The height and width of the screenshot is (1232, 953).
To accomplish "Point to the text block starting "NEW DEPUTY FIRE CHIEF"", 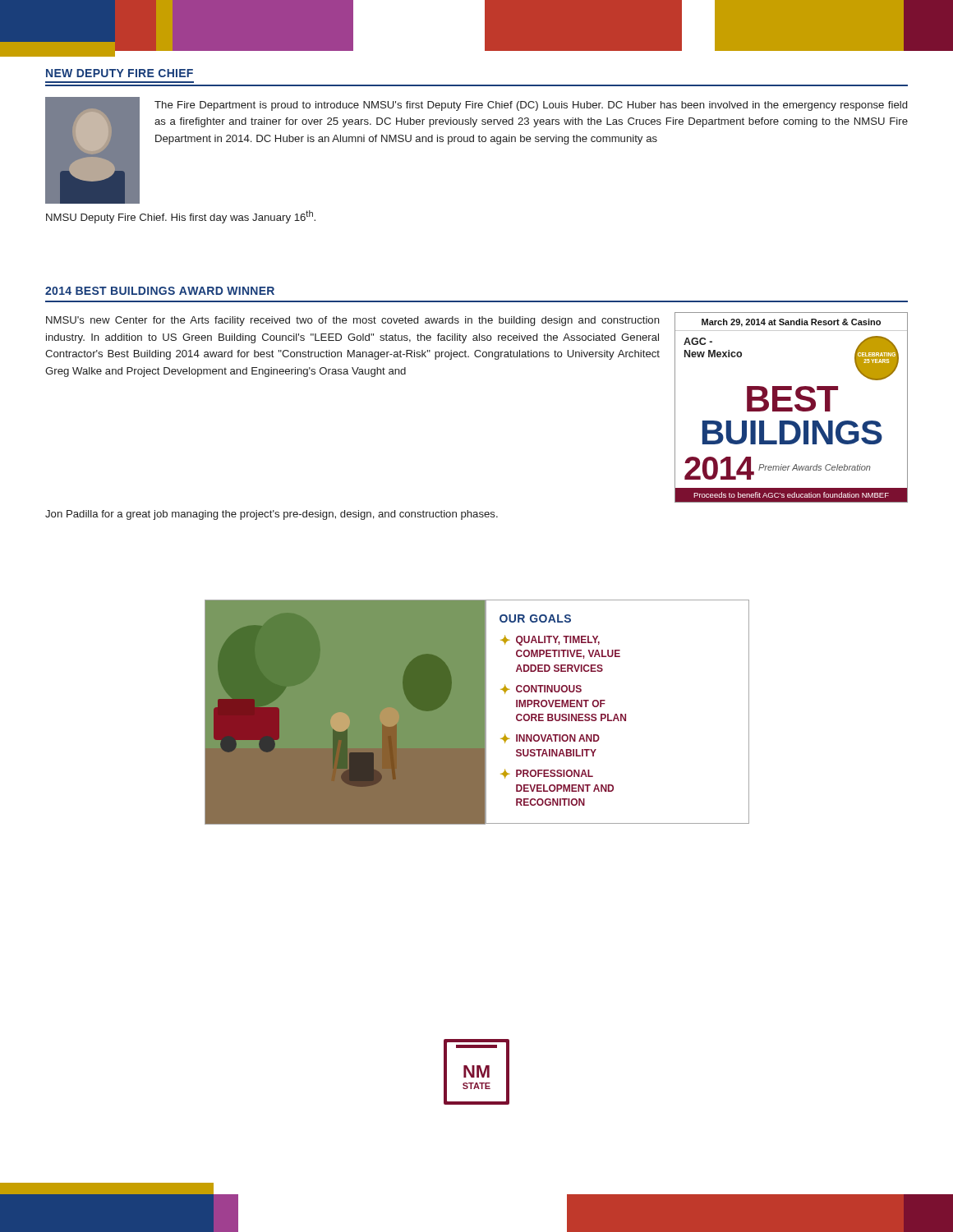I will 476,76.
